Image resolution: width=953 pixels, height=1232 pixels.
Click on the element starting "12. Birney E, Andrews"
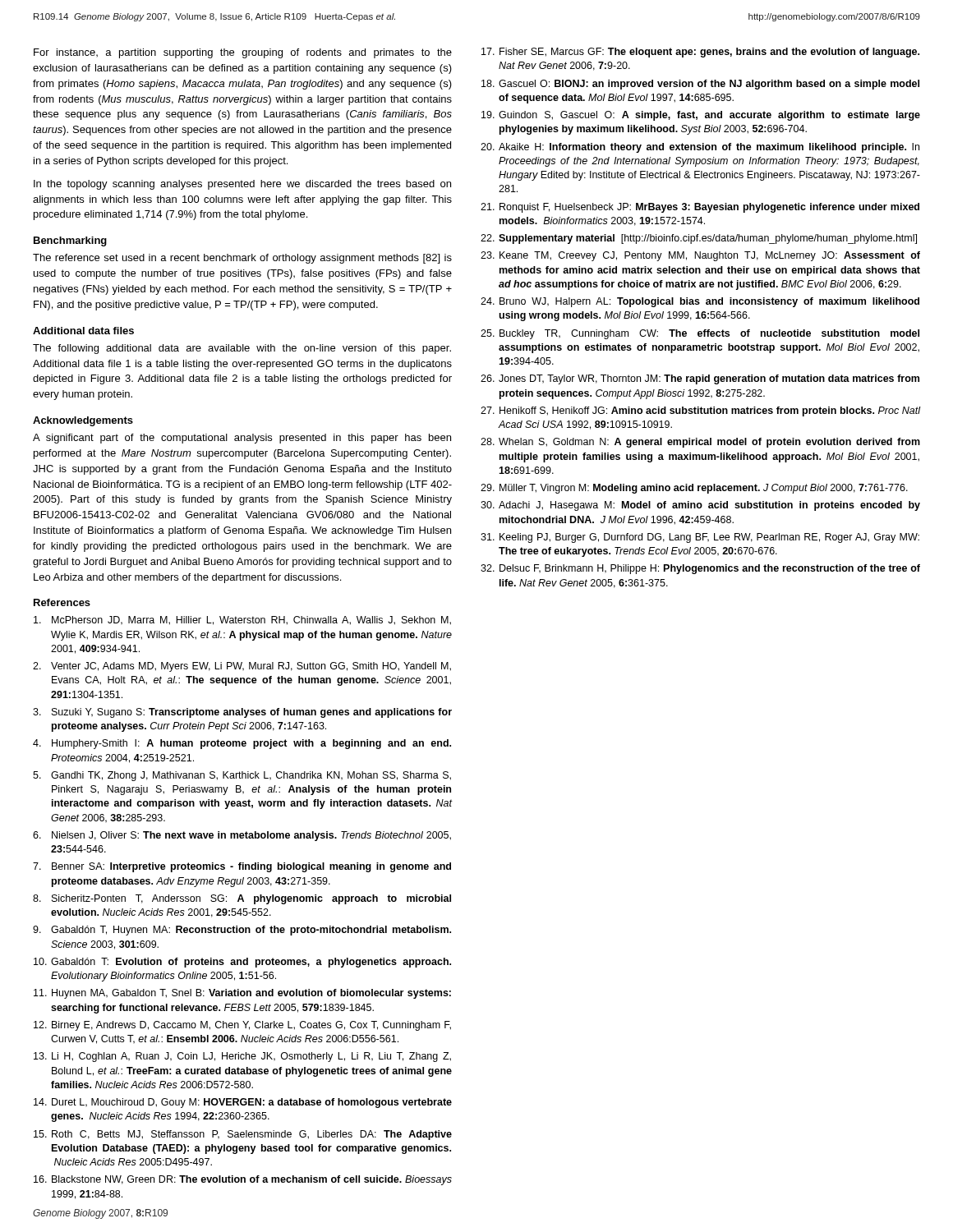[x=242, y=1033]
